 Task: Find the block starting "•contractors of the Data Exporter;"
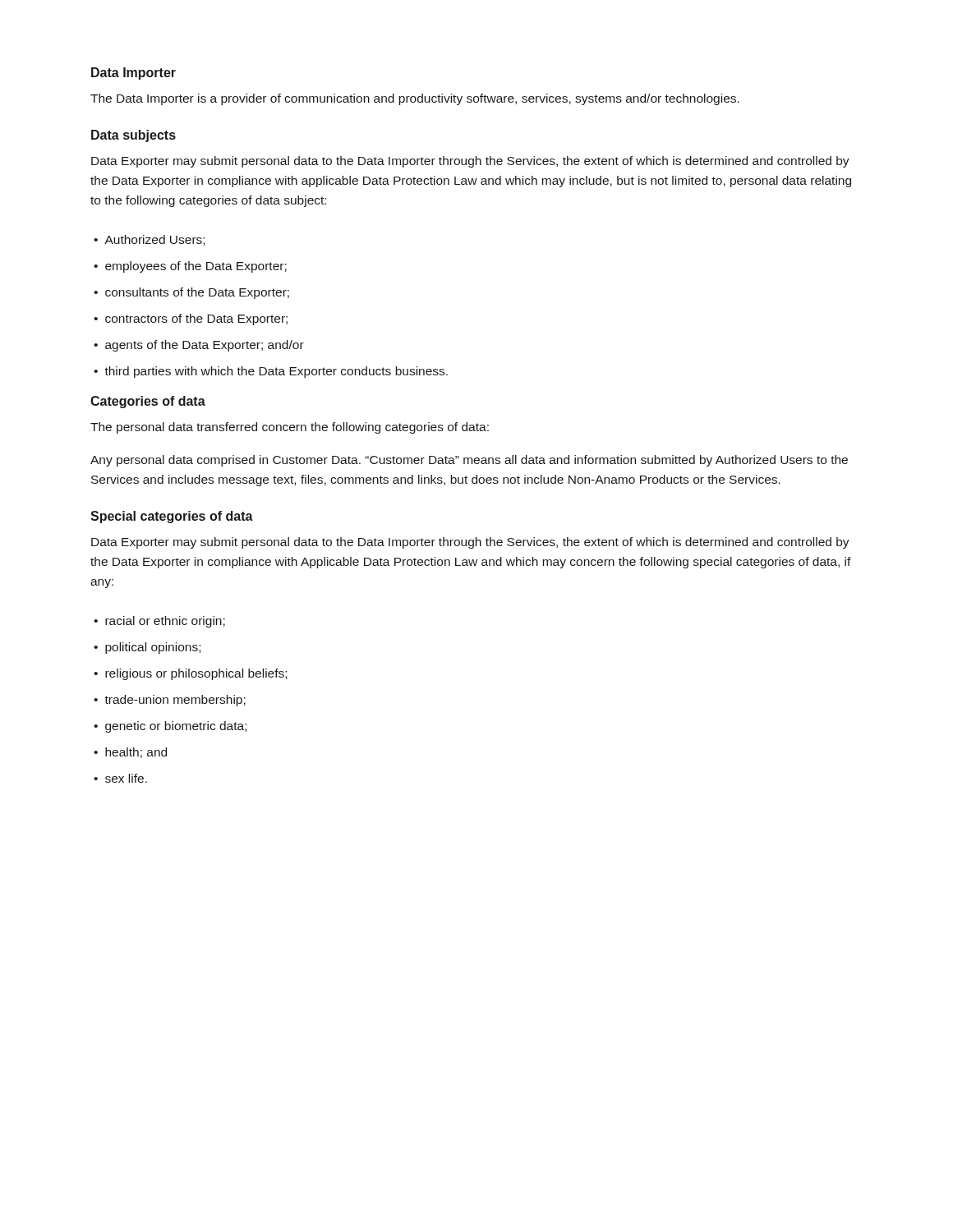tap(191, 319)
